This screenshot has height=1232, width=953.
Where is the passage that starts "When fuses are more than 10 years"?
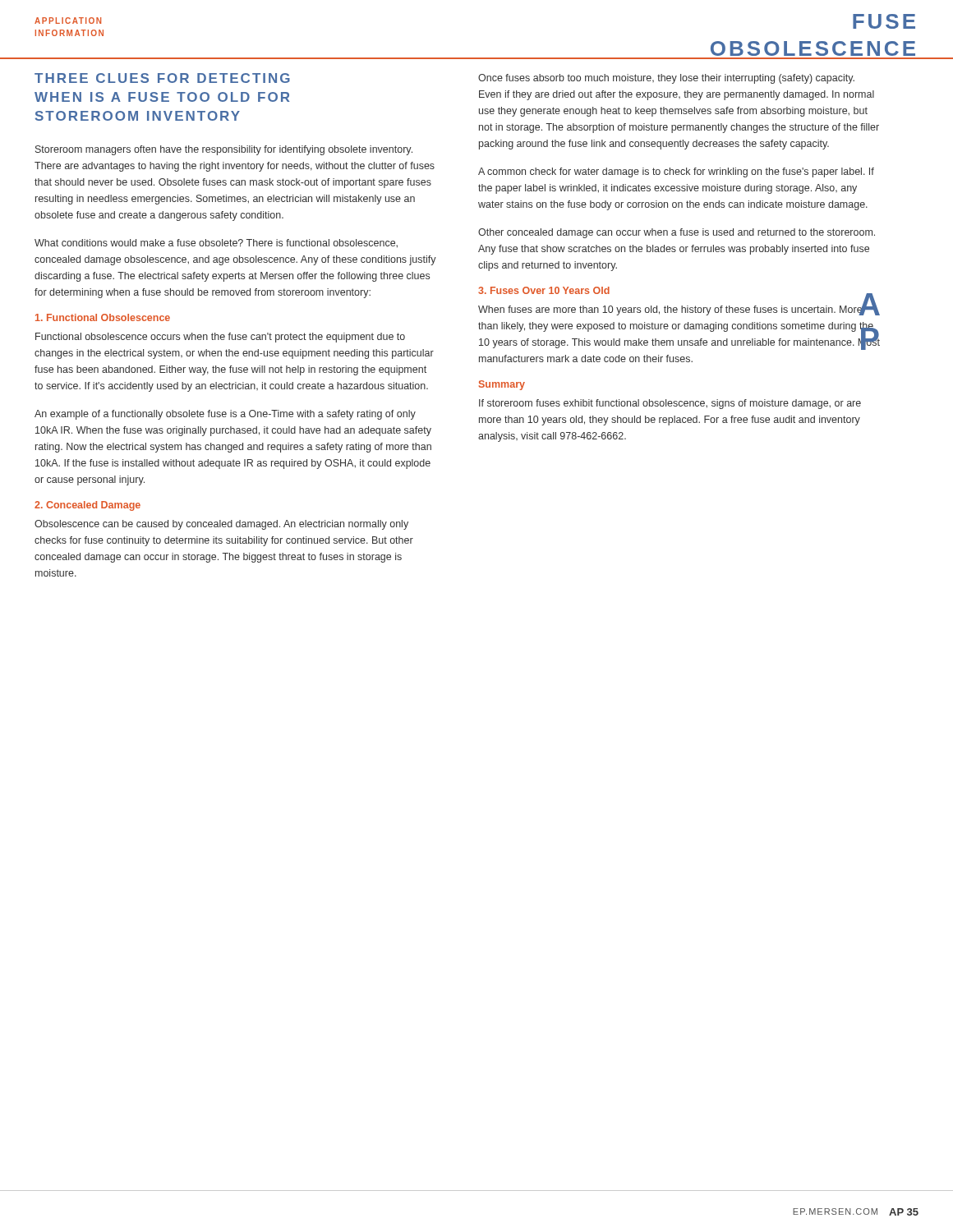pos(679,334)
